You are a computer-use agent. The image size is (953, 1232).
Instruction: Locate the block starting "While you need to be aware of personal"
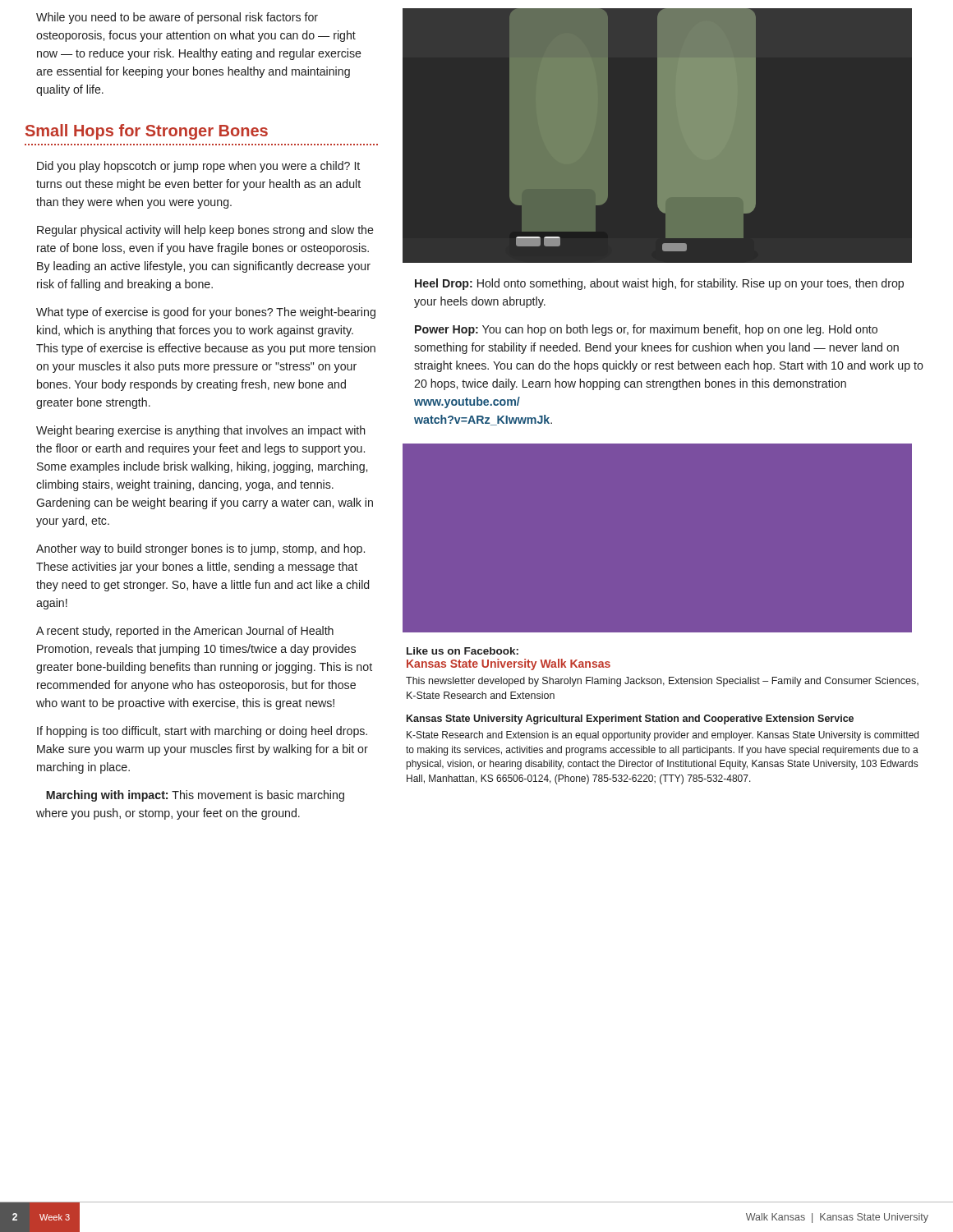coord(199,53)
